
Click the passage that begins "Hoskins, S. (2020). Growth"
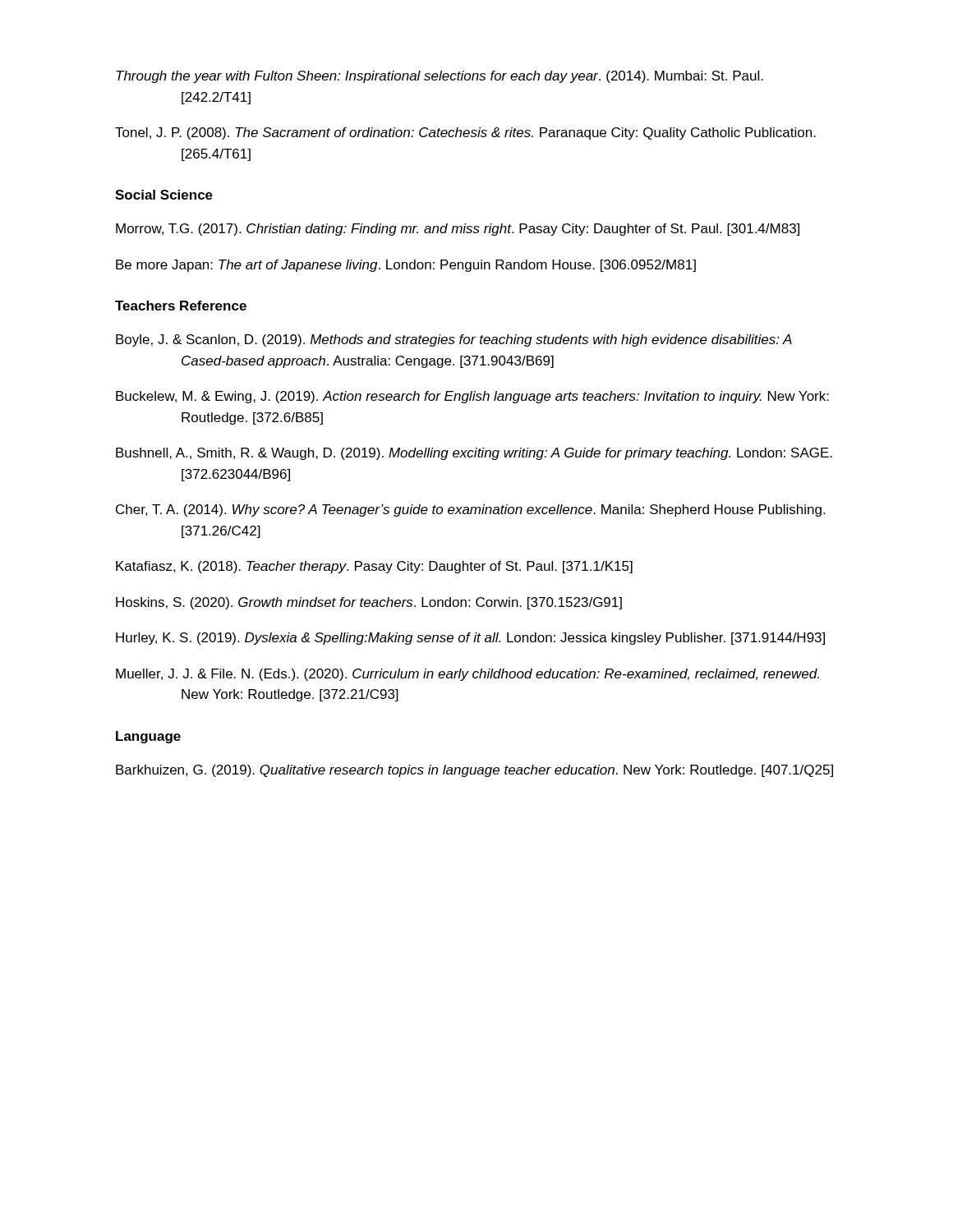pos(369,602)
